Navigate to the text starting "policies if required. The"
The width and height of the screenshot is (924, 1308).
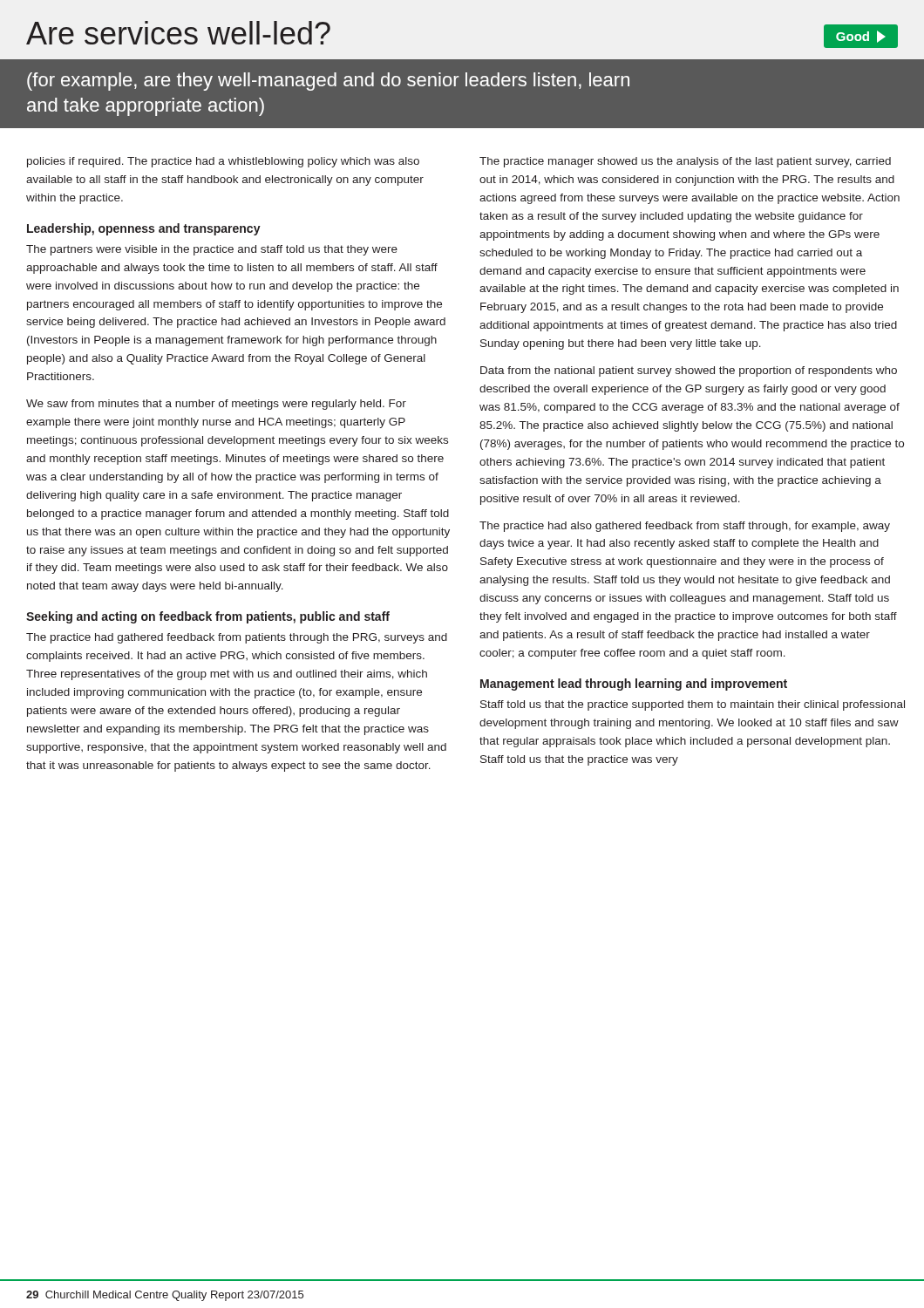(225, 179)
